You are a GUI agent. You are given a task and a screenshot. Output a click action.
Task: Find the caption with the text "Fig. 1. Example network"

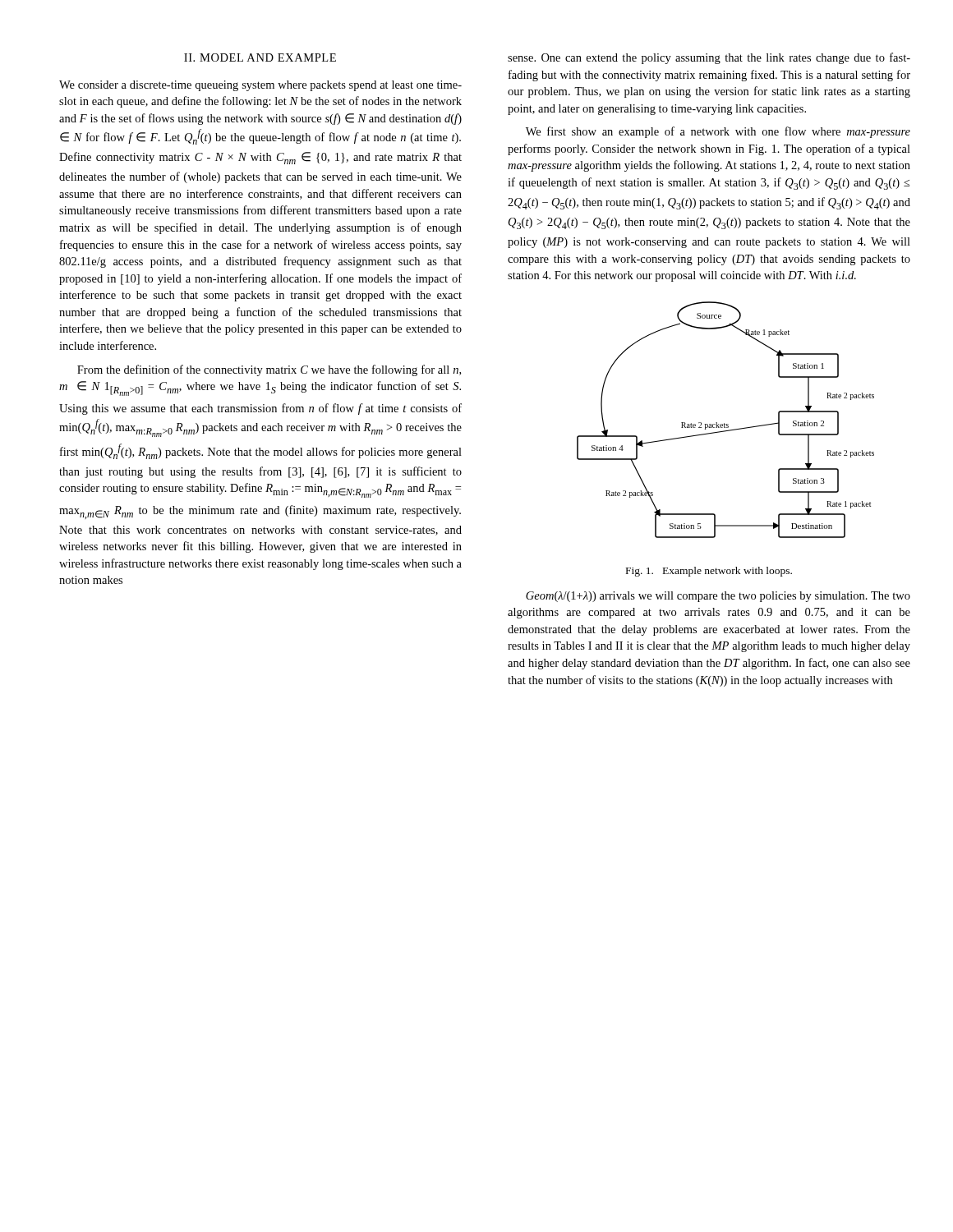(x=709, y=571)
